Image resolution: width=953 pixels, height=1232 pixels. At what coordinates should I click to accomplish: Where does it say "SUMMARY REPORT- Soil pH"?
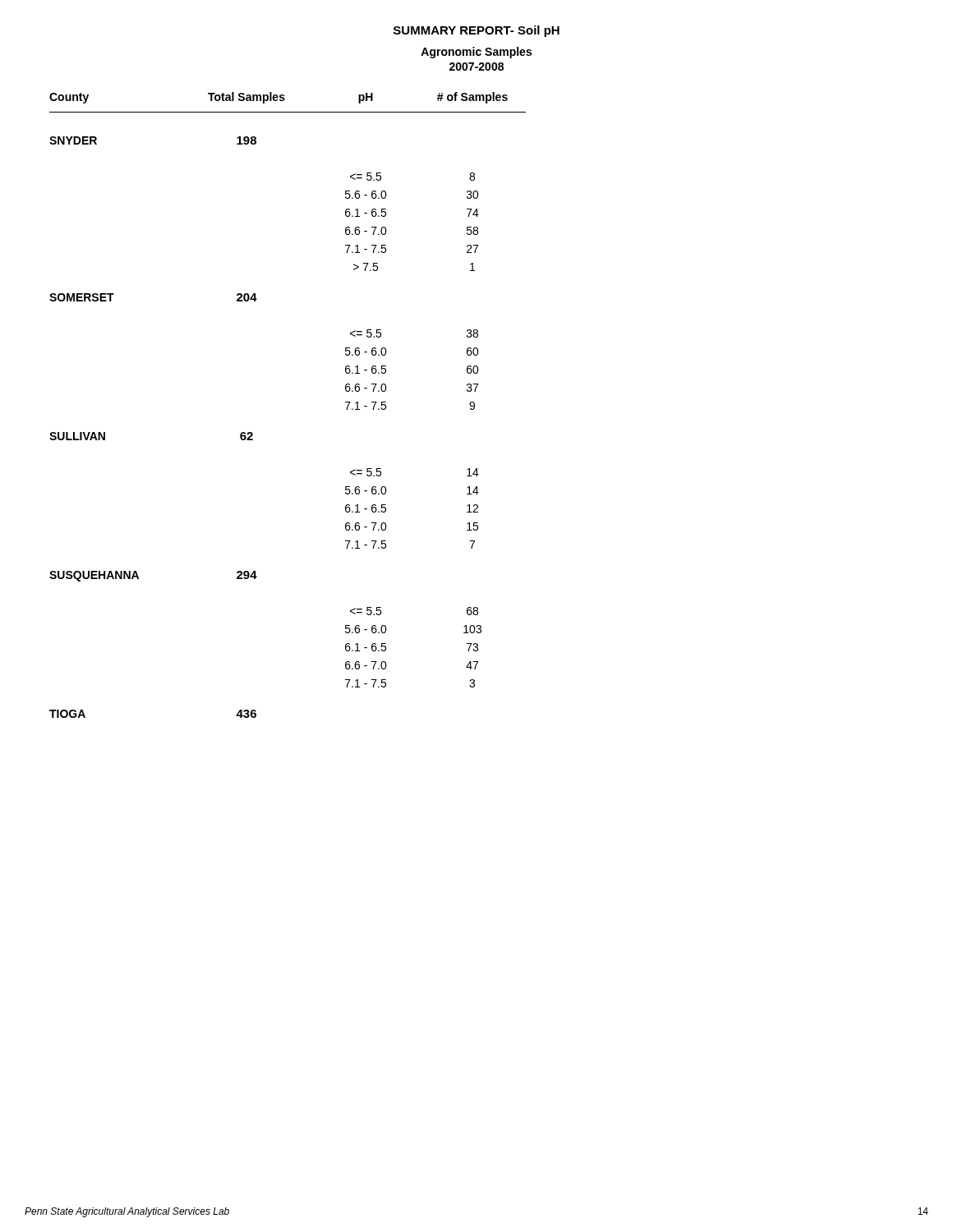(x=476, y=30)
